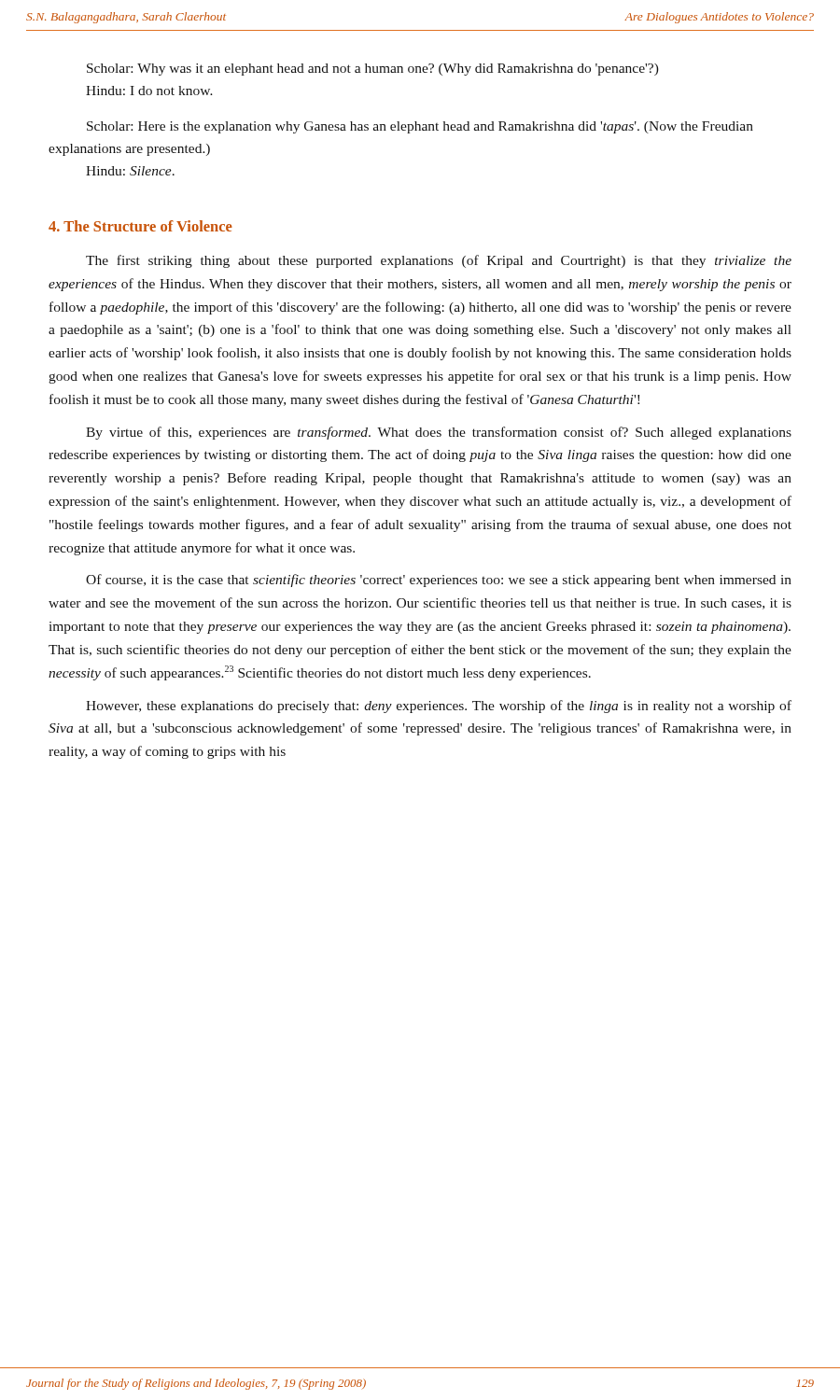Point to the section header beginning "4. The Structure"
This screenshot has height=1400, width=840.
click(140, 227)
